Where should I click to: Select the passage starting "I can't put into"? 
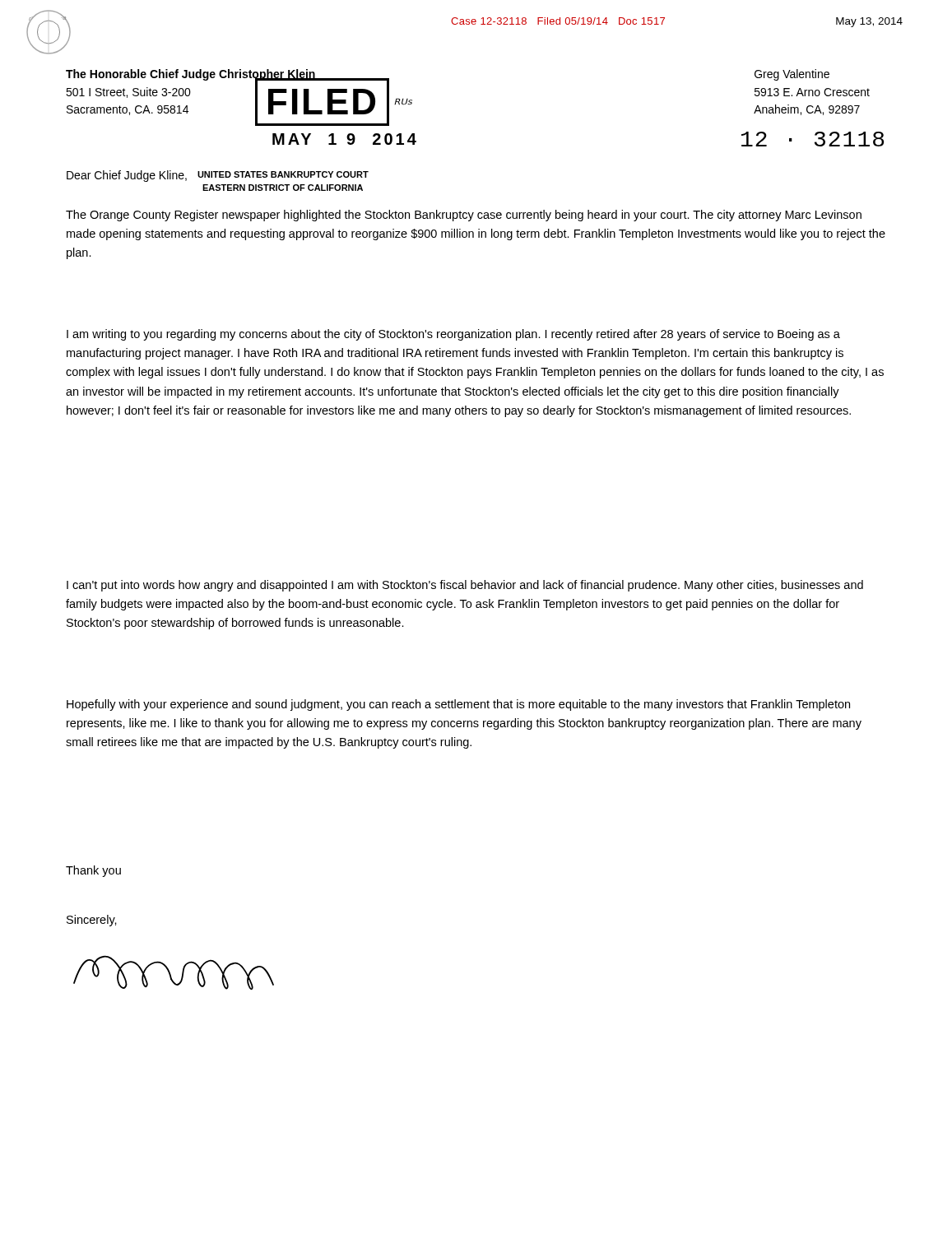(465, 604)
